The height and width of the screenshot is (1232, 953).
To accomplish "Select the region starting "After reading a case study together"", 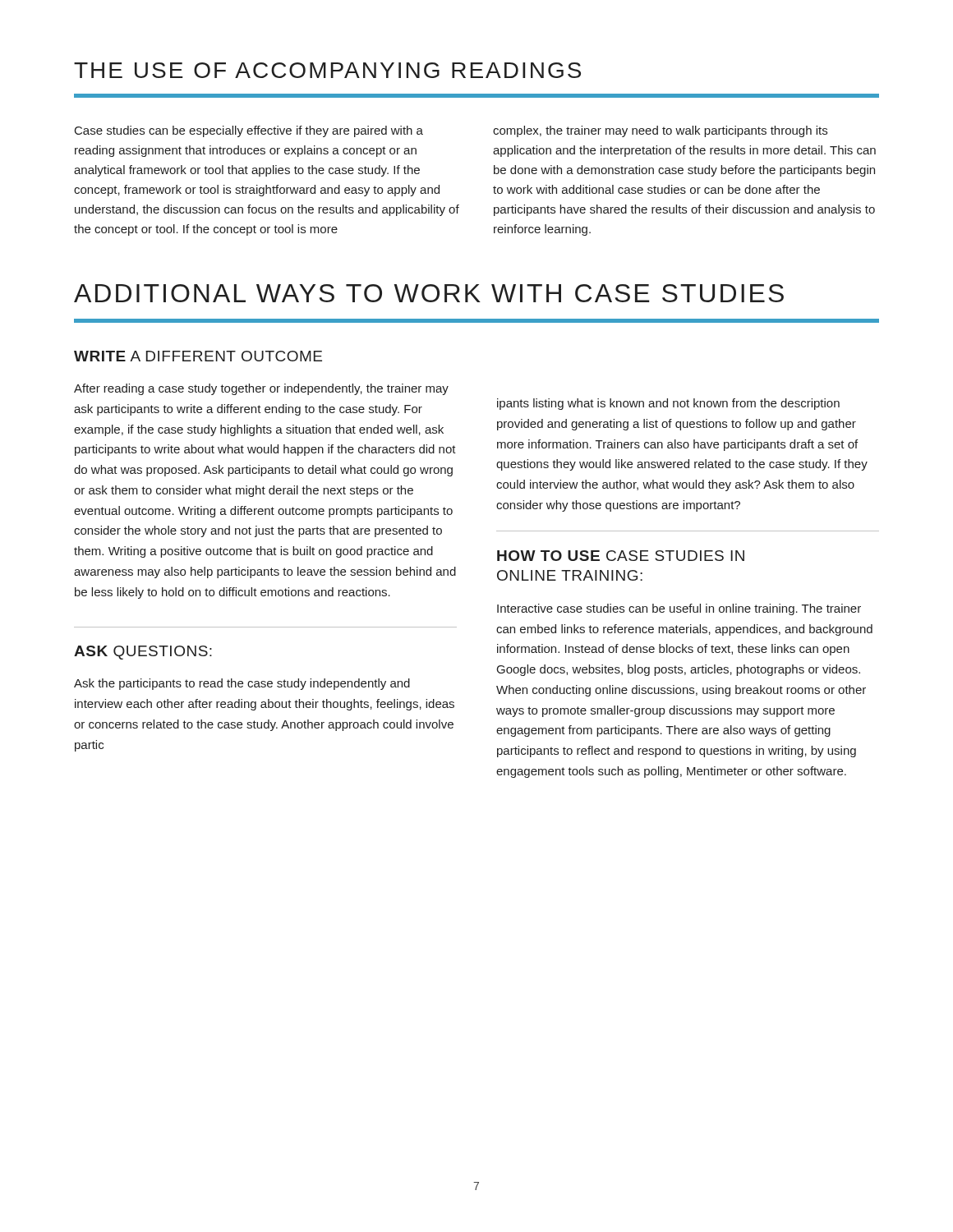I will tap(265, 490).
